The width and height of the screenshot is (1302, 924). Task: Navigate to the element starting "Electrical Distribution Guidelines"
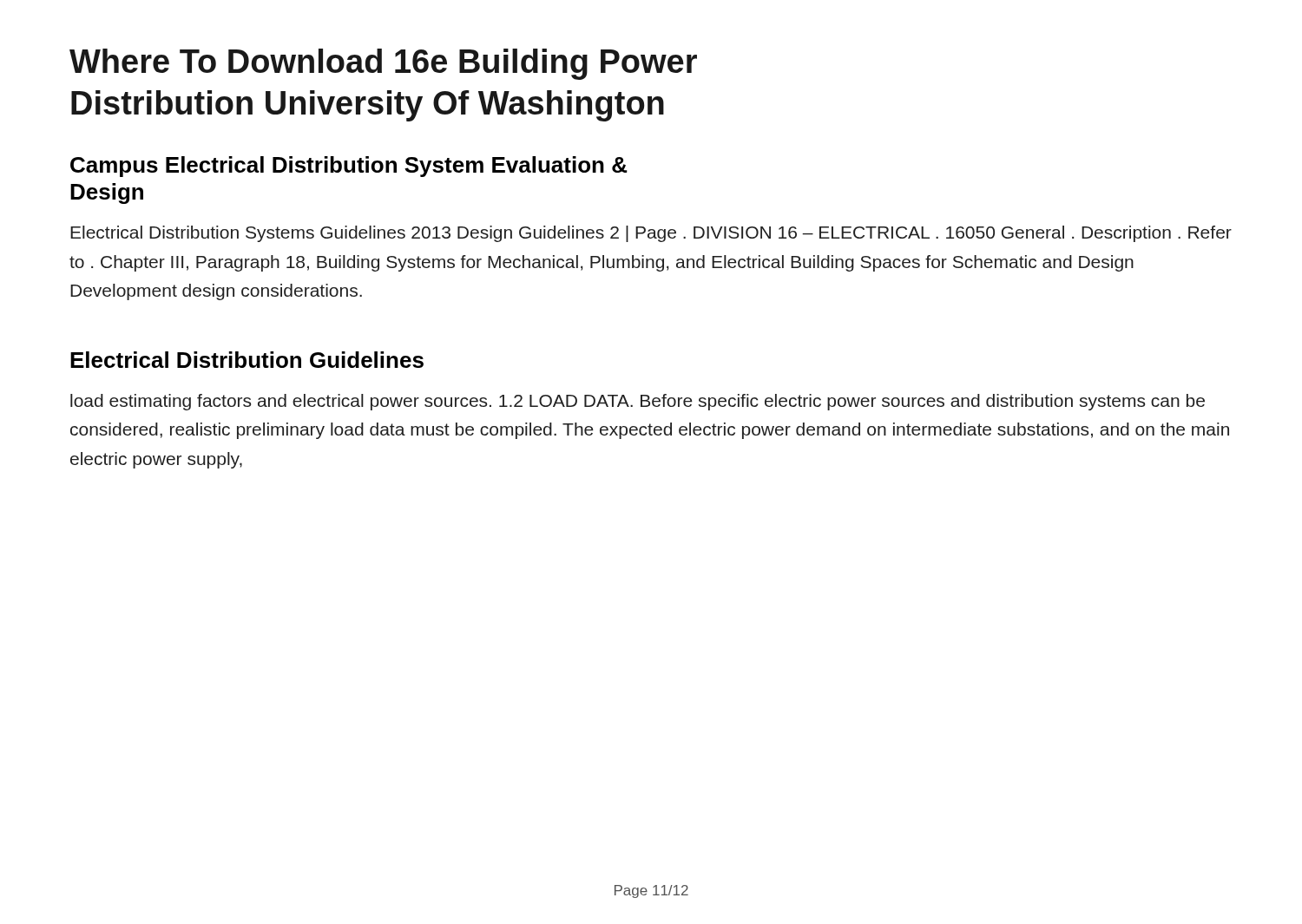(247, 360)
